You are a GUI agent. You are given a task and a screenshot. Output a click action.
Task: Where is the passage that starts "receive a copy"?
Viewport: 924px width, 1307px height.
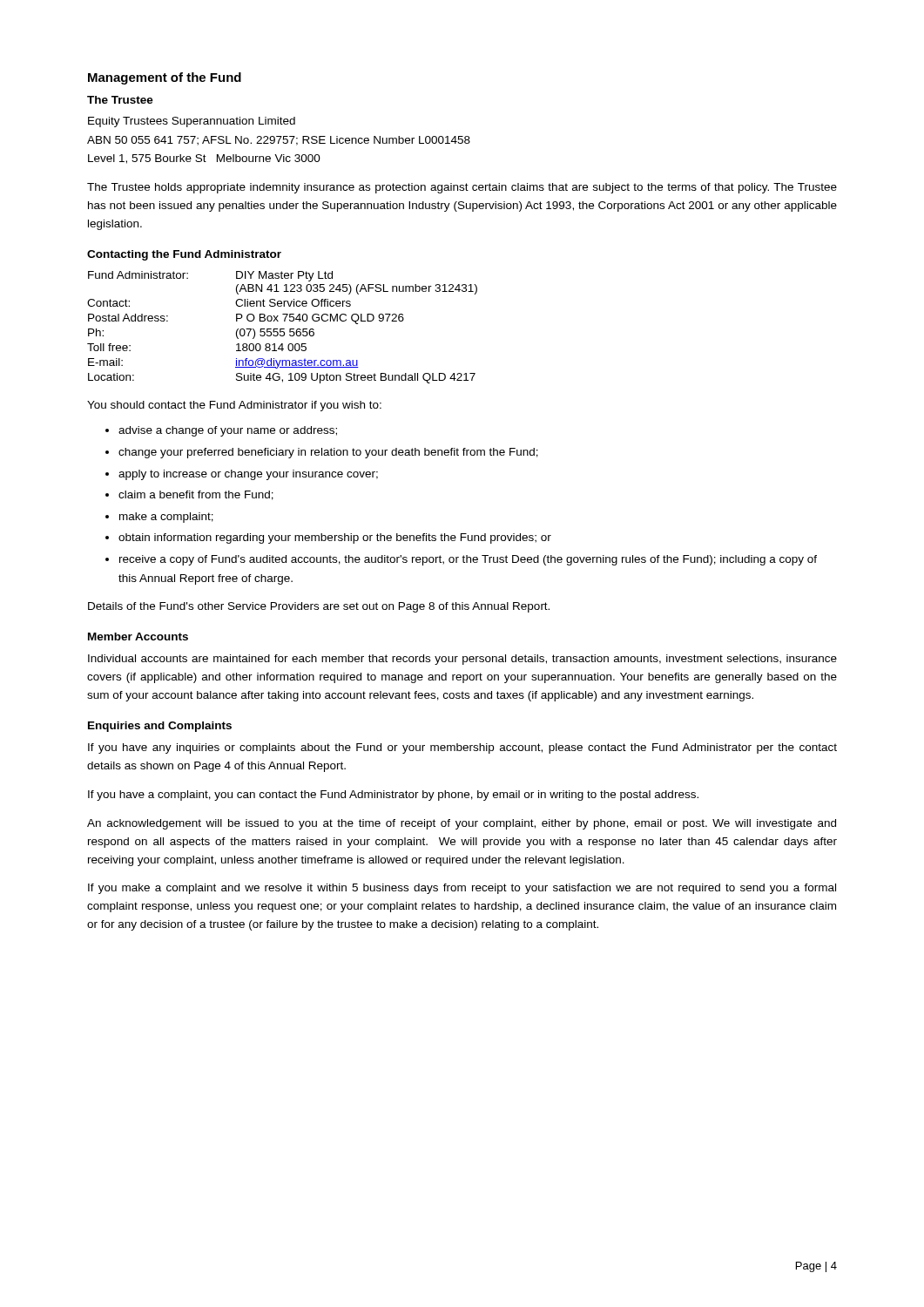point(468,568)
